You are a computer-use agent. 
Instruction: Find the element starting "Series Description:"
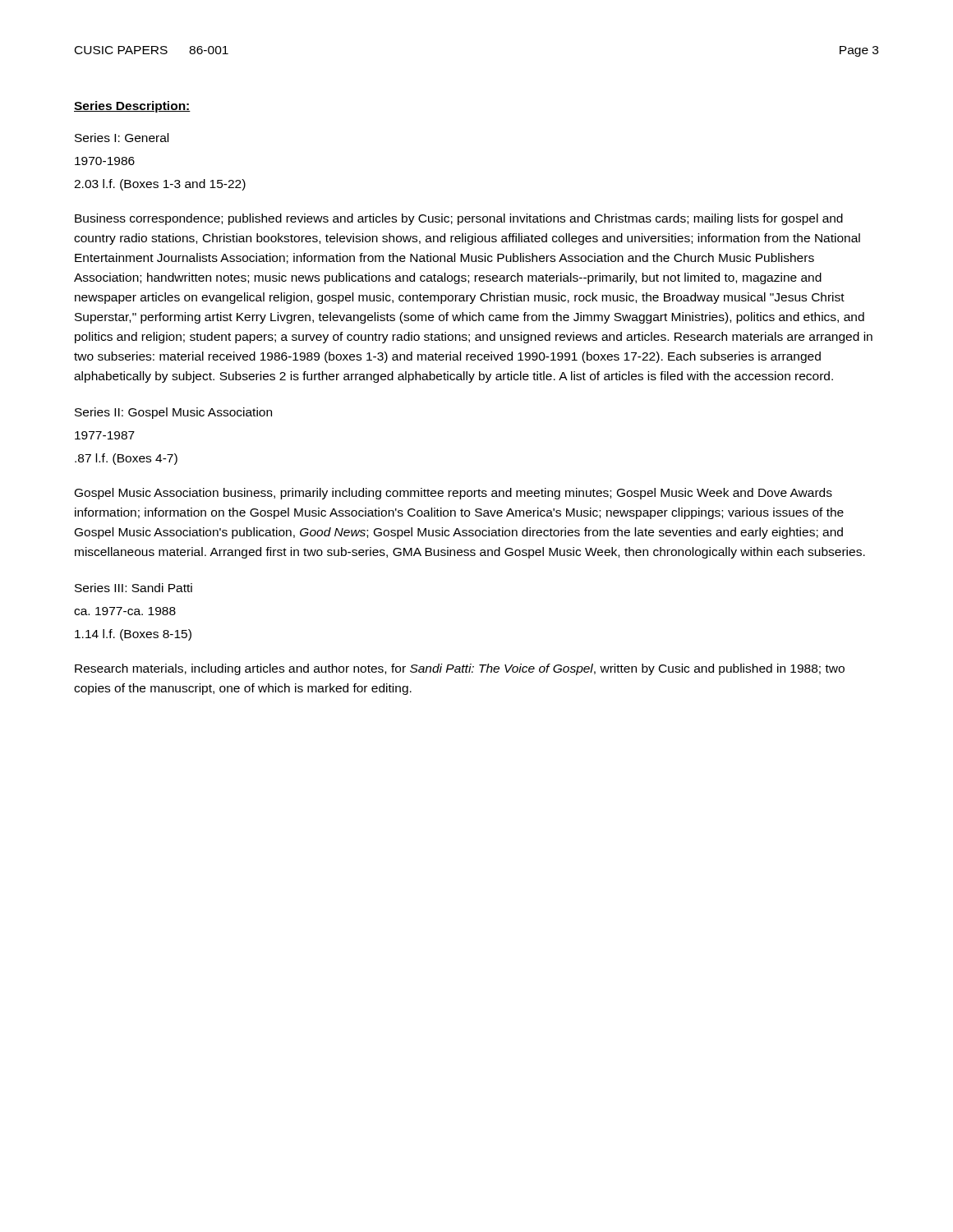(x=132, y=106)
